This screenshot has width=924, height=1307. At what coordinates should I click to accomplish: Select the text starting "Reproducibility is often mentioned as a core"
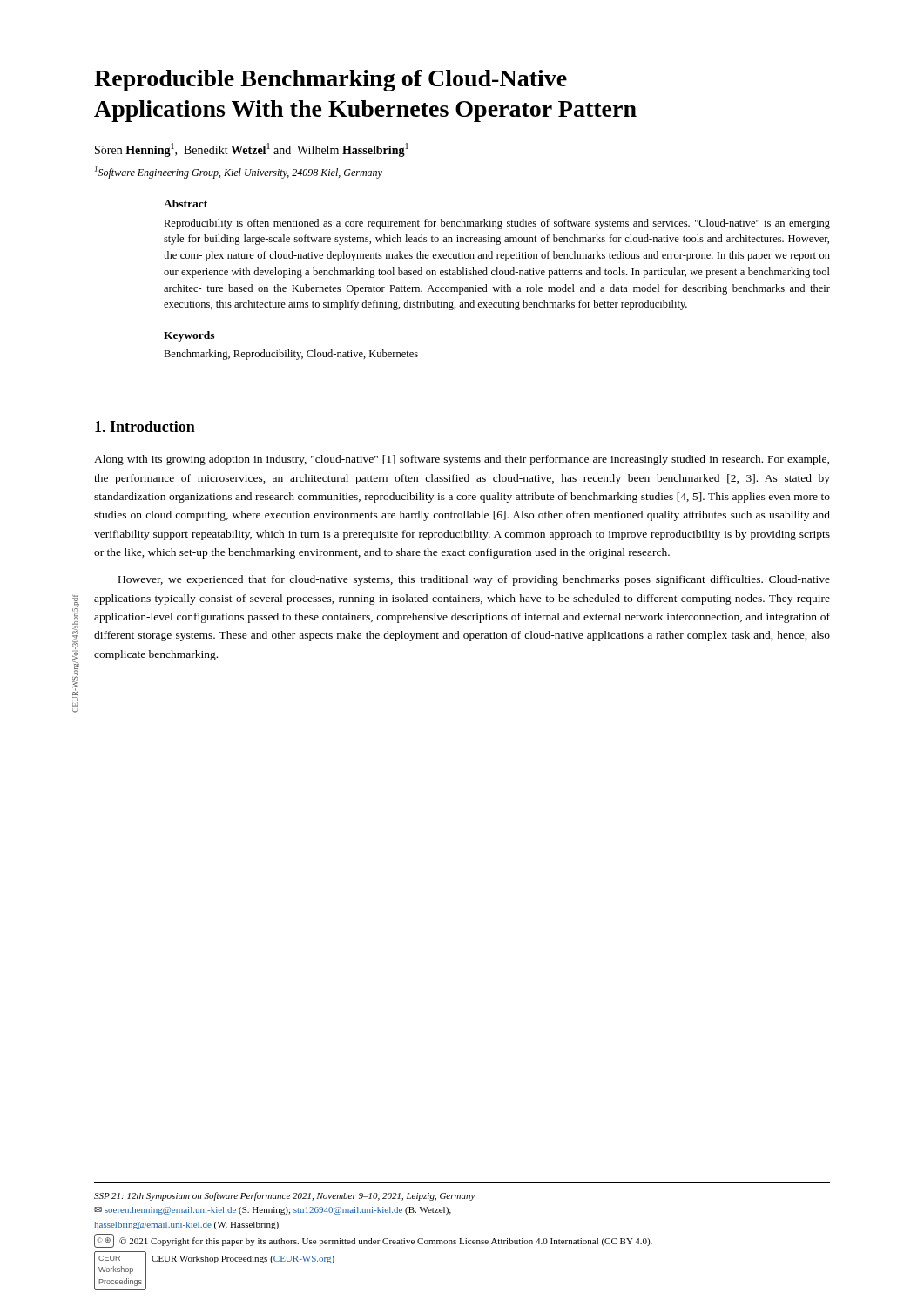(x=497, y=264)
